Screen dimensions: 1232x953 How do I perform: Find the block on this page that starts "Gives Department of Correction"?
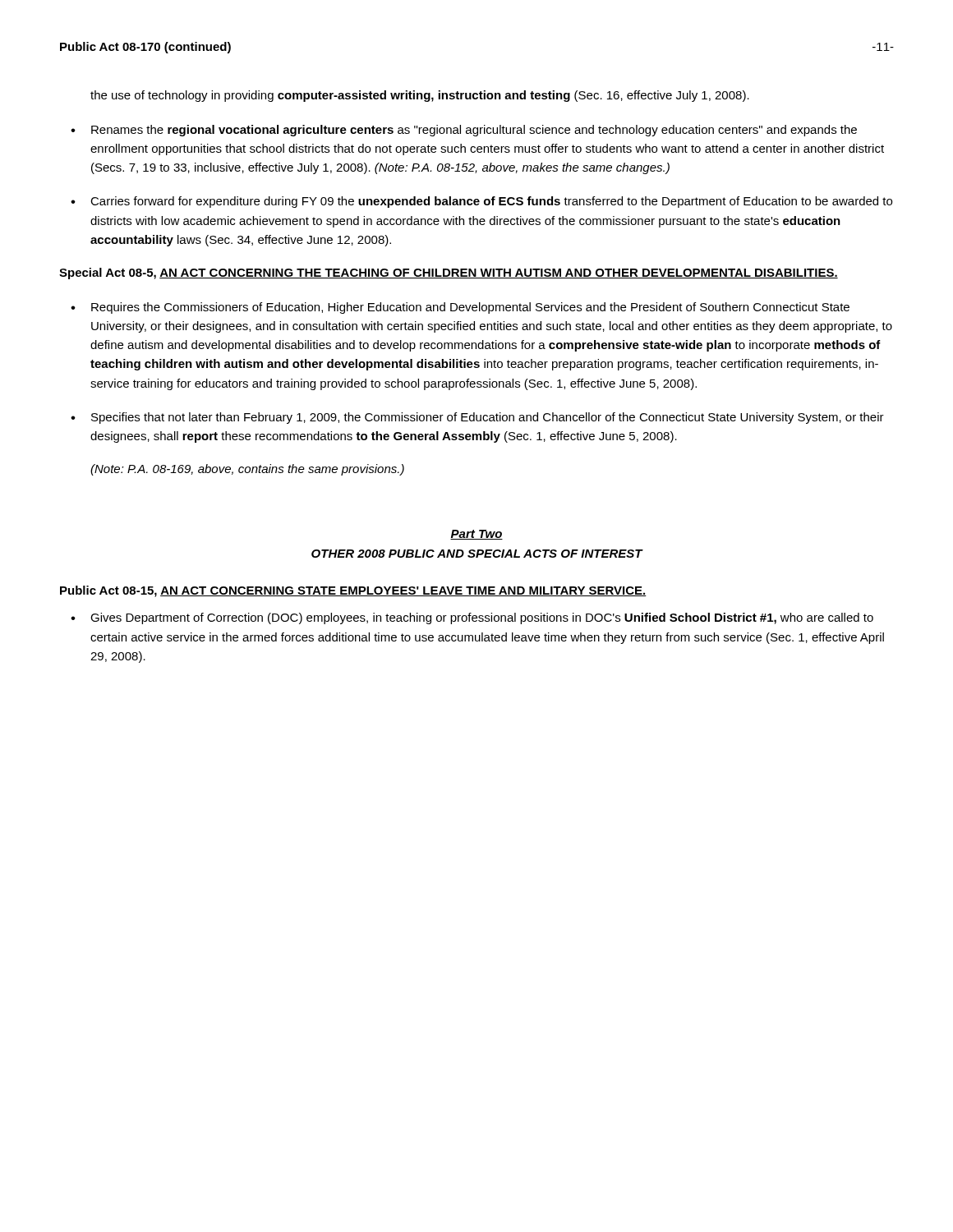488,637
